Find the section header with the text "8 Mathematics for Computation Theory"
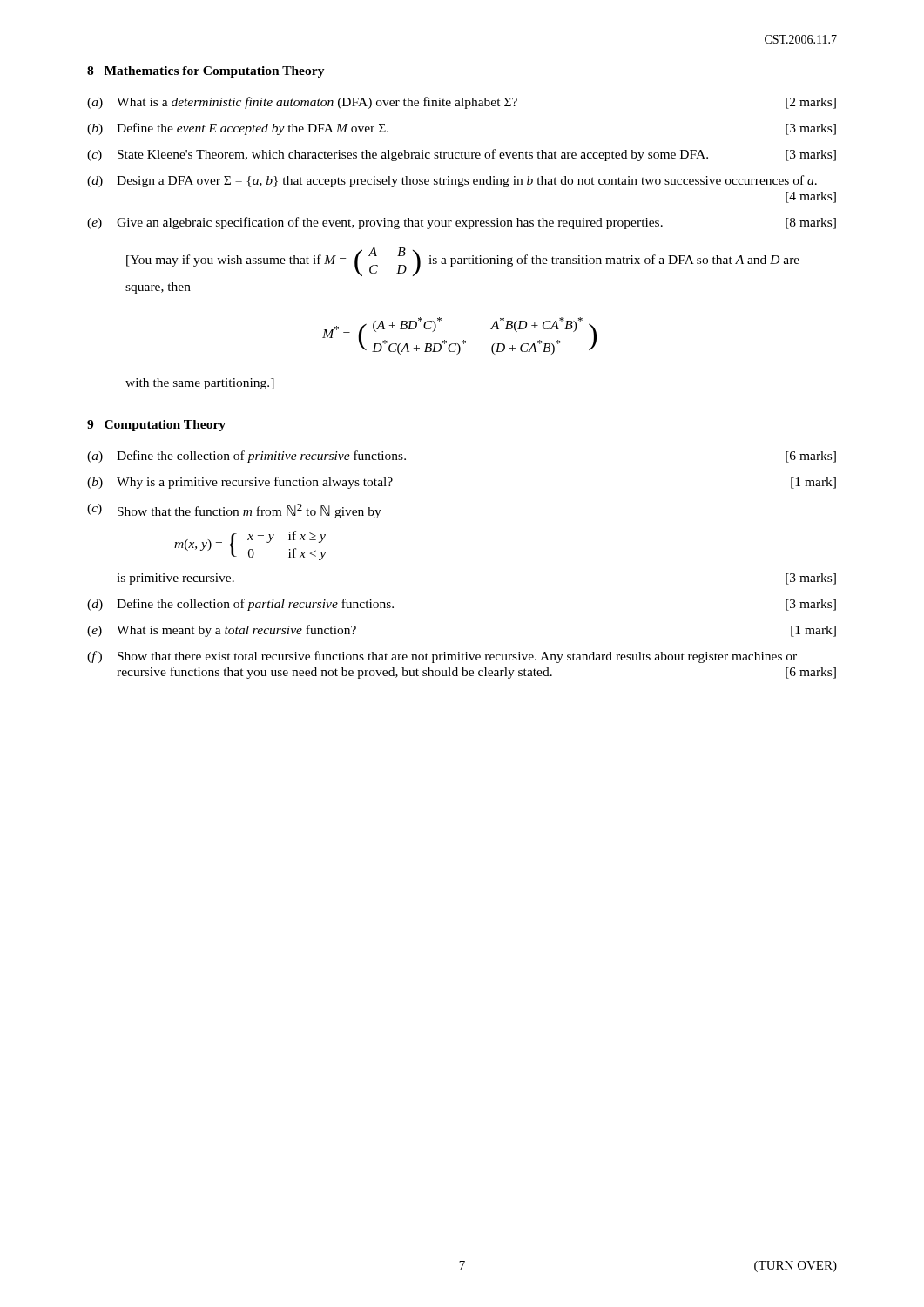Screen dimensions: 1307x924 (206, 70)
